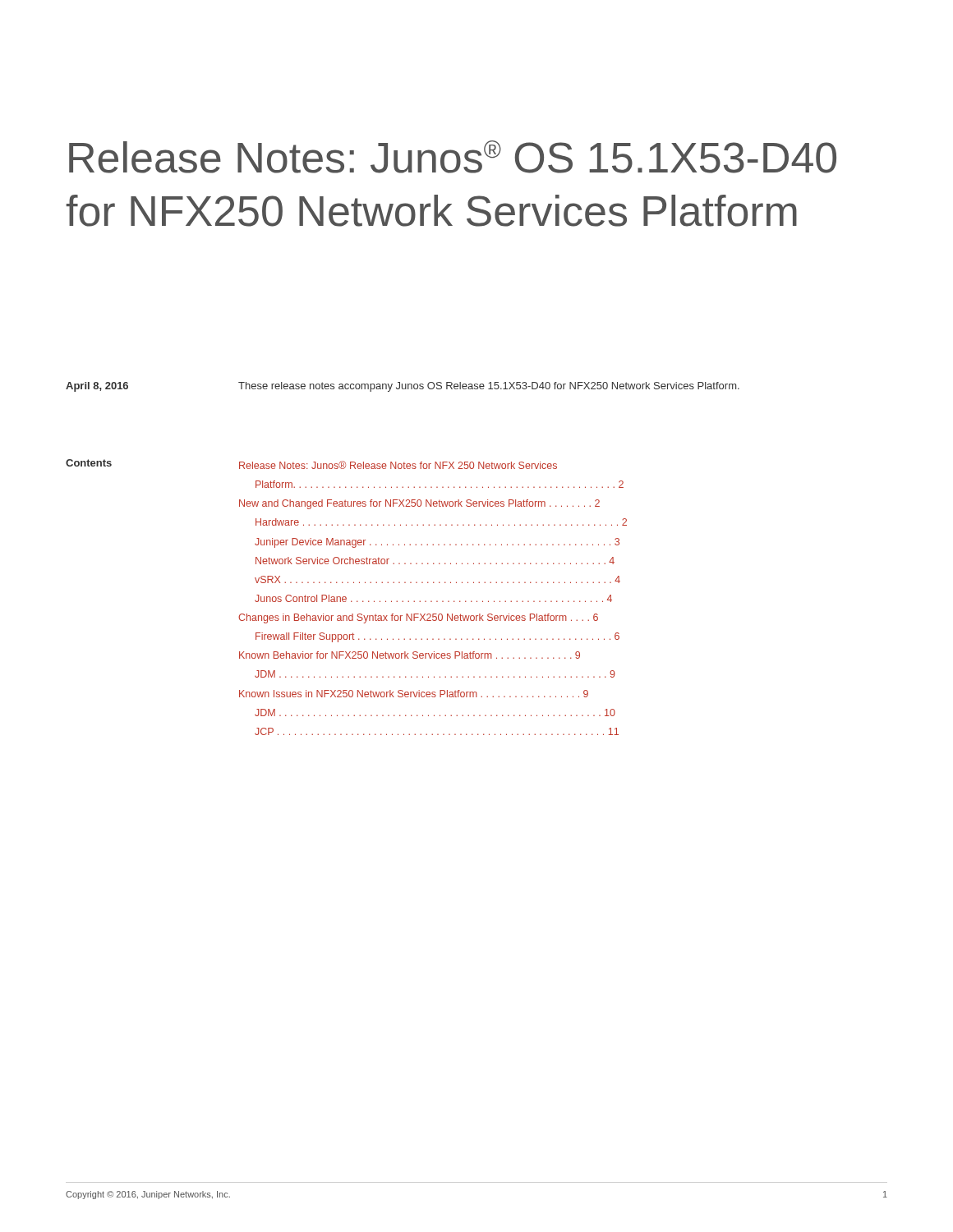Viewport: 953px width, 1232px height.
Task: Locate the text block starting "JCP . . . ."
Action: 563,732
